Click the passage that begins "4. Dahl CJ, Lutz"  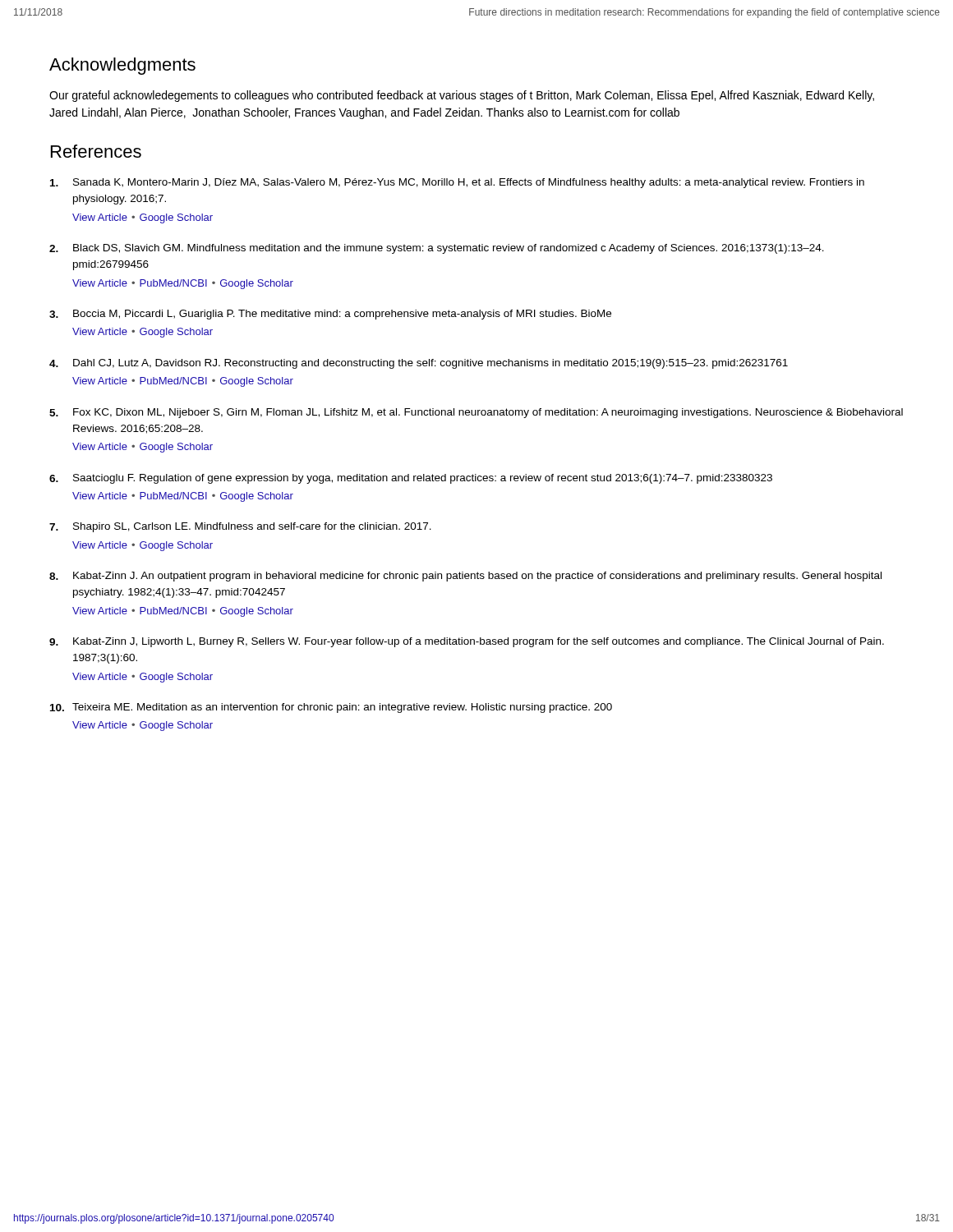[x=476, y=372]
